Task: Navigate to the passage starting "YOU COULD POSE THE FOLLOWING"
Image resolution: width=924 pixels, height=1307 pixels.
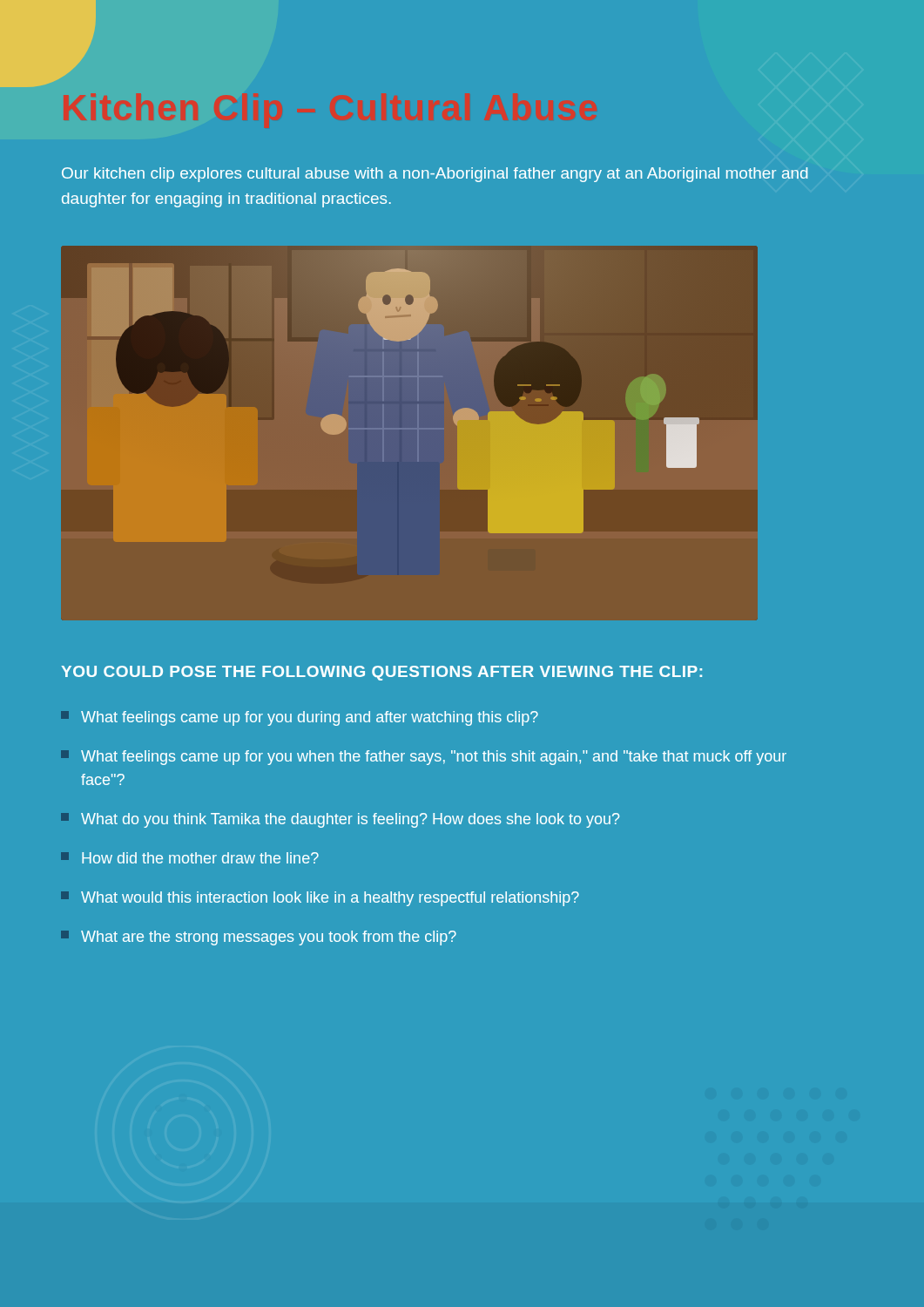Action: [383, 671]
